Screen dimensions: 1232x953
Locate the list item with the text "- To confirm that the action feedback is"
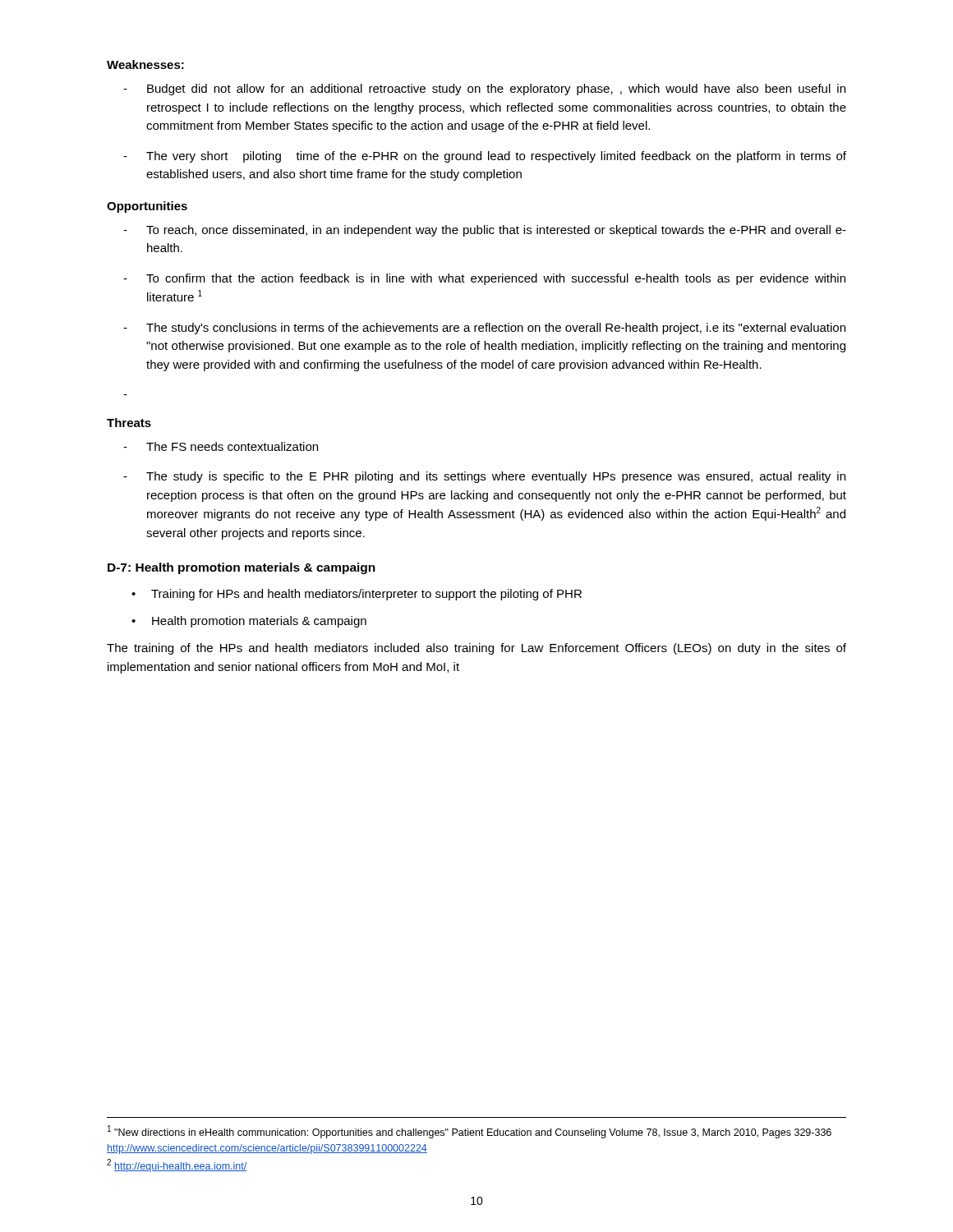[x=485, y=288]
